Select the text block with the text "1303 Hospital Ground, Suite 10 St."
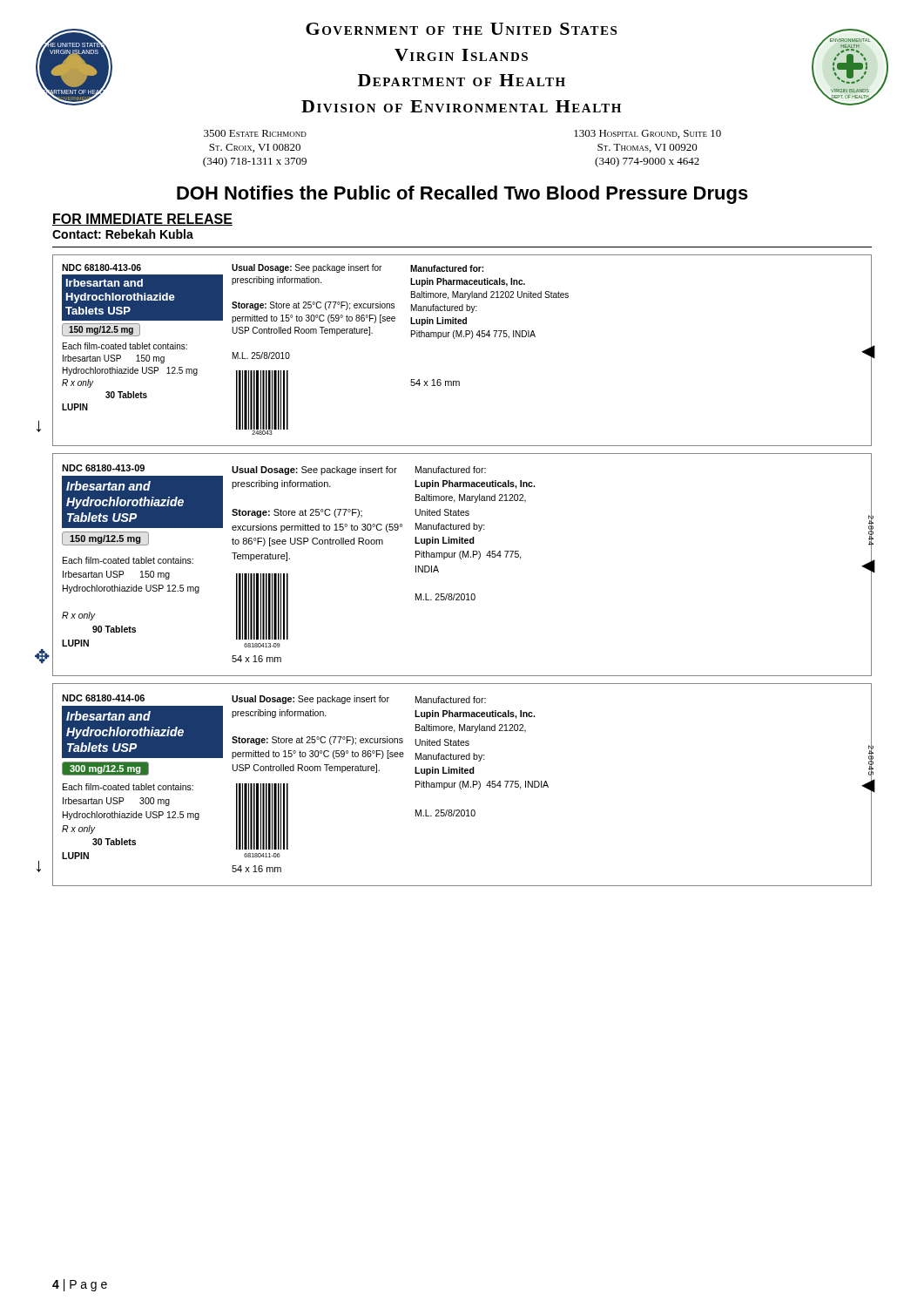This screenshot has height=1307, width=924. click(x=647, y=147)
